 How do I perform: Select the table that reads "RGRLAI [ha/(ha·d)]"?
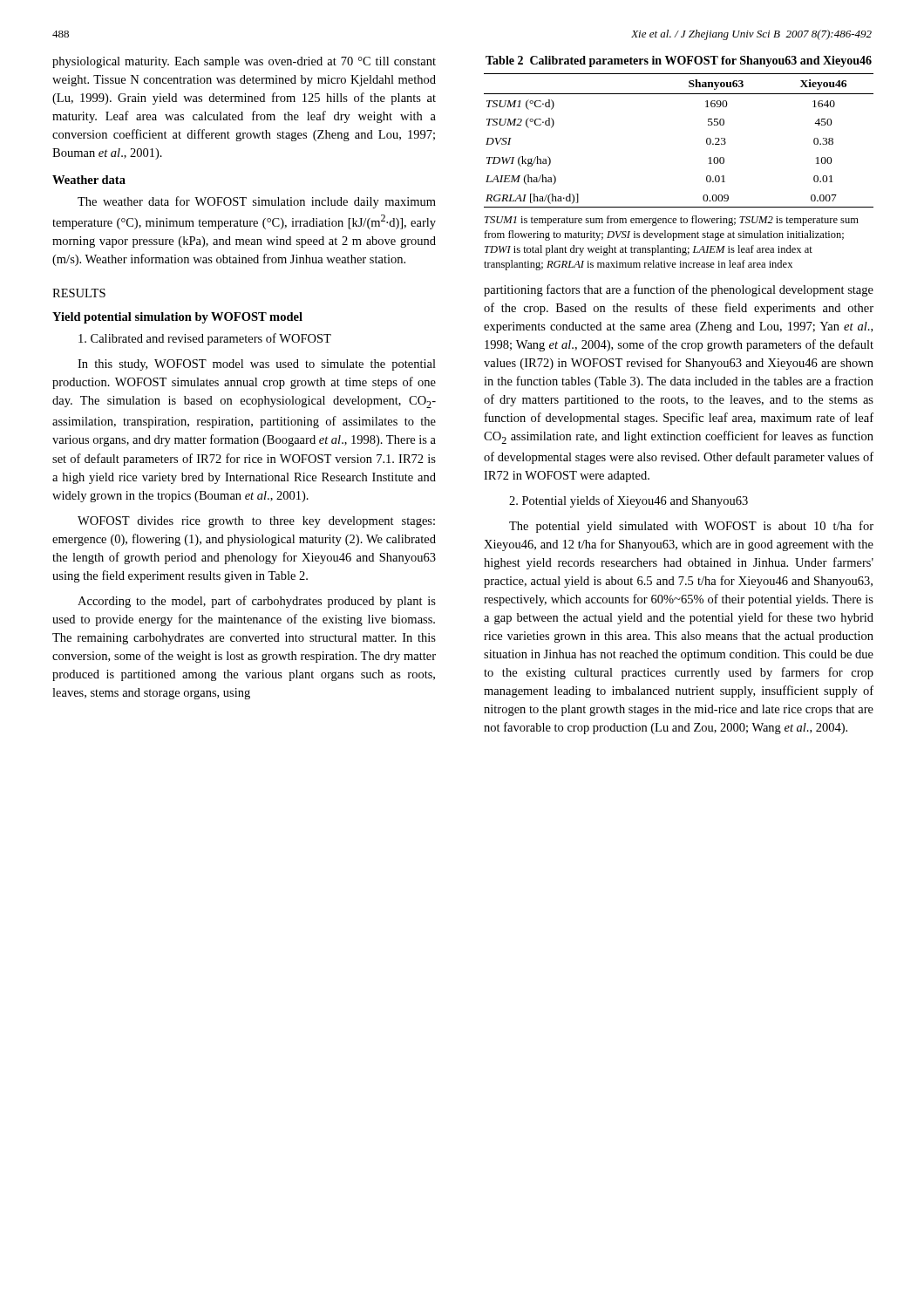click(x=679, y=162)
